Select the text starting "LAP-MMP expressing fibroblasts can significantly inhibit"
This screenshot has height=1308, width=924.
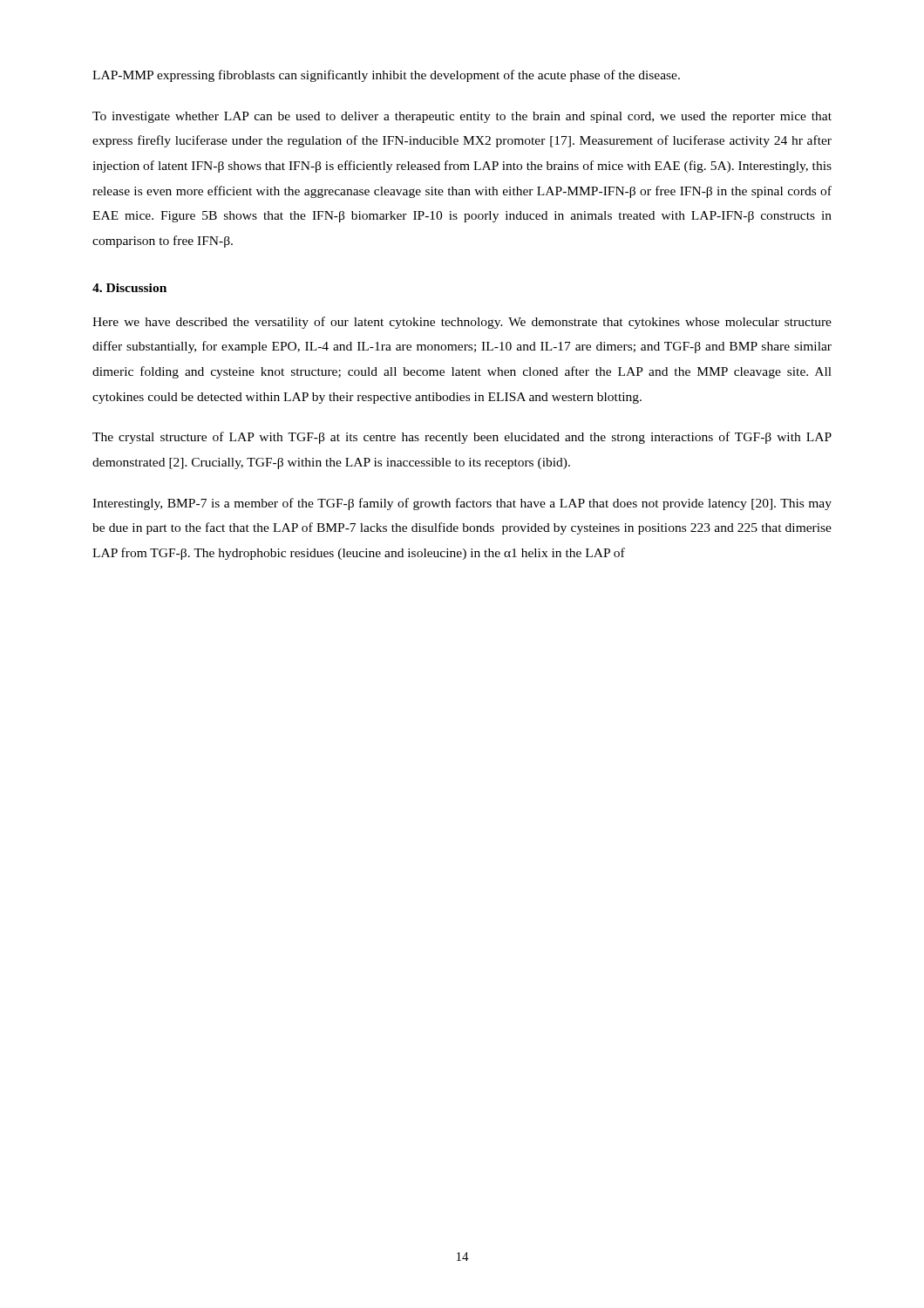click(x=387, y=75)
